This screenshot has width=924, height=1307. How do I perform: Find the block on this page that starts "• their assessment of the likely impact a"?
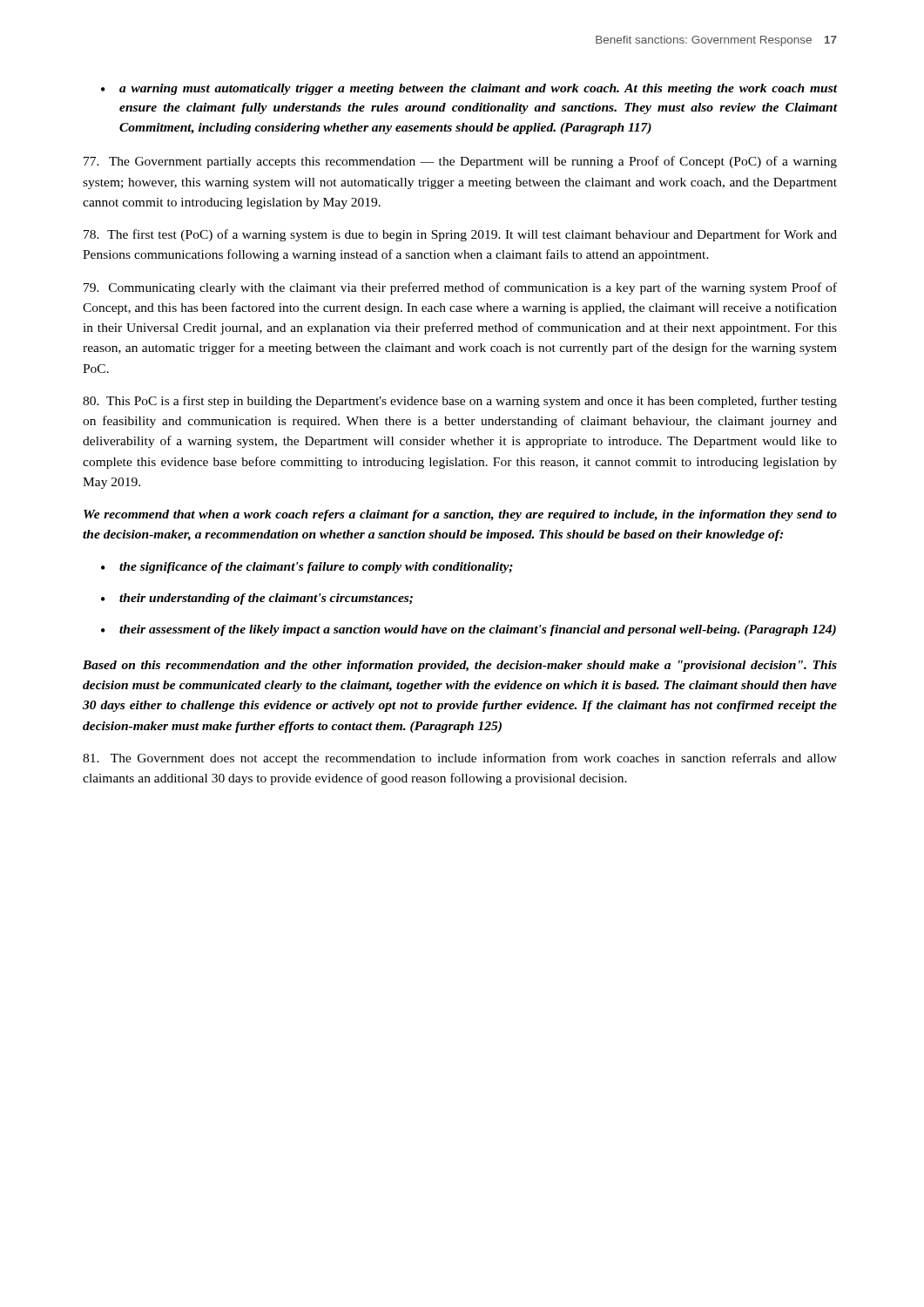point(468,631)
